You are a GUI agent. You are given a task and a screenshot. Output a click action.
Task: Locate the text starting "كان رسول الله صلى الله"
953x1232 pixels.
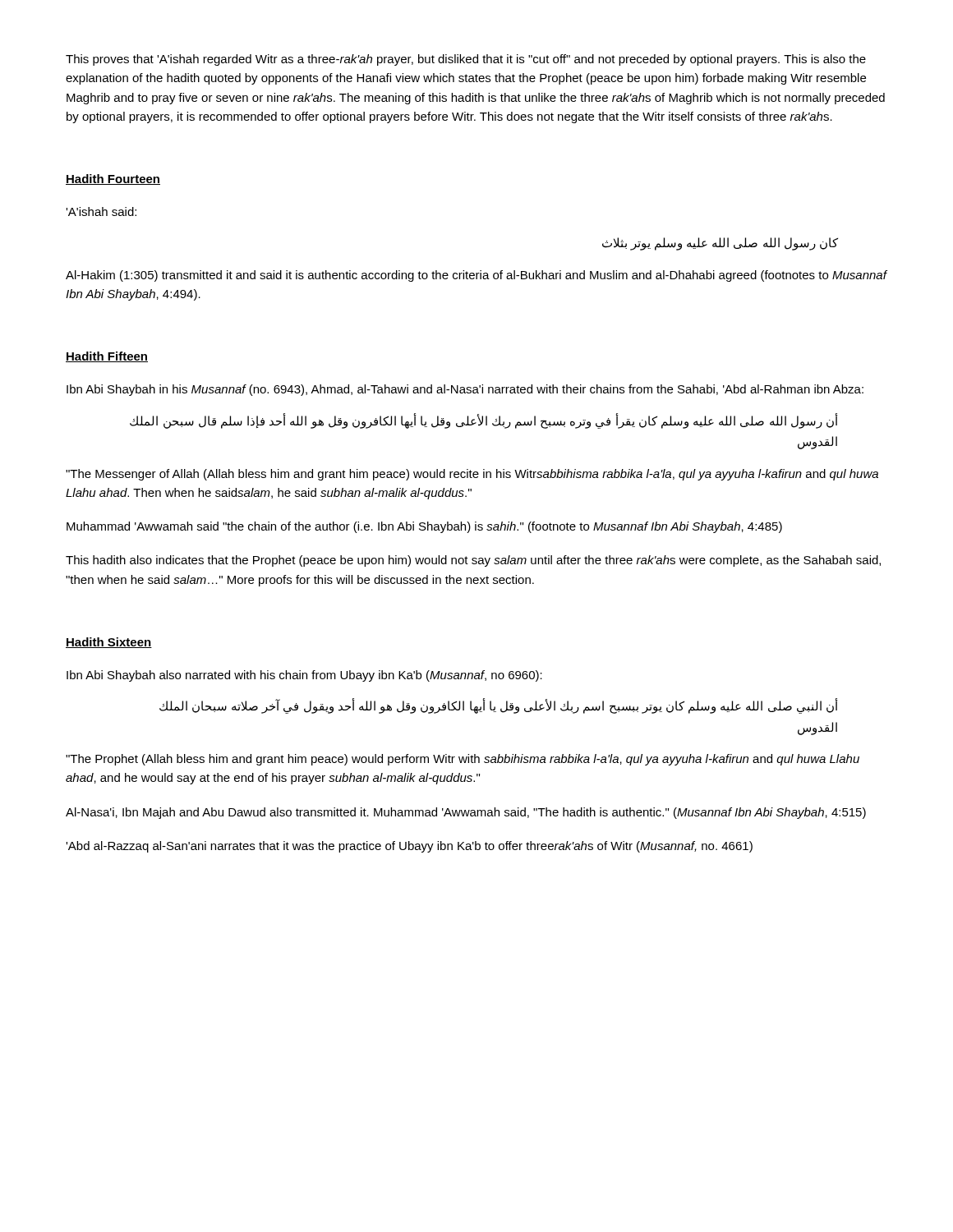click(720, 243)
